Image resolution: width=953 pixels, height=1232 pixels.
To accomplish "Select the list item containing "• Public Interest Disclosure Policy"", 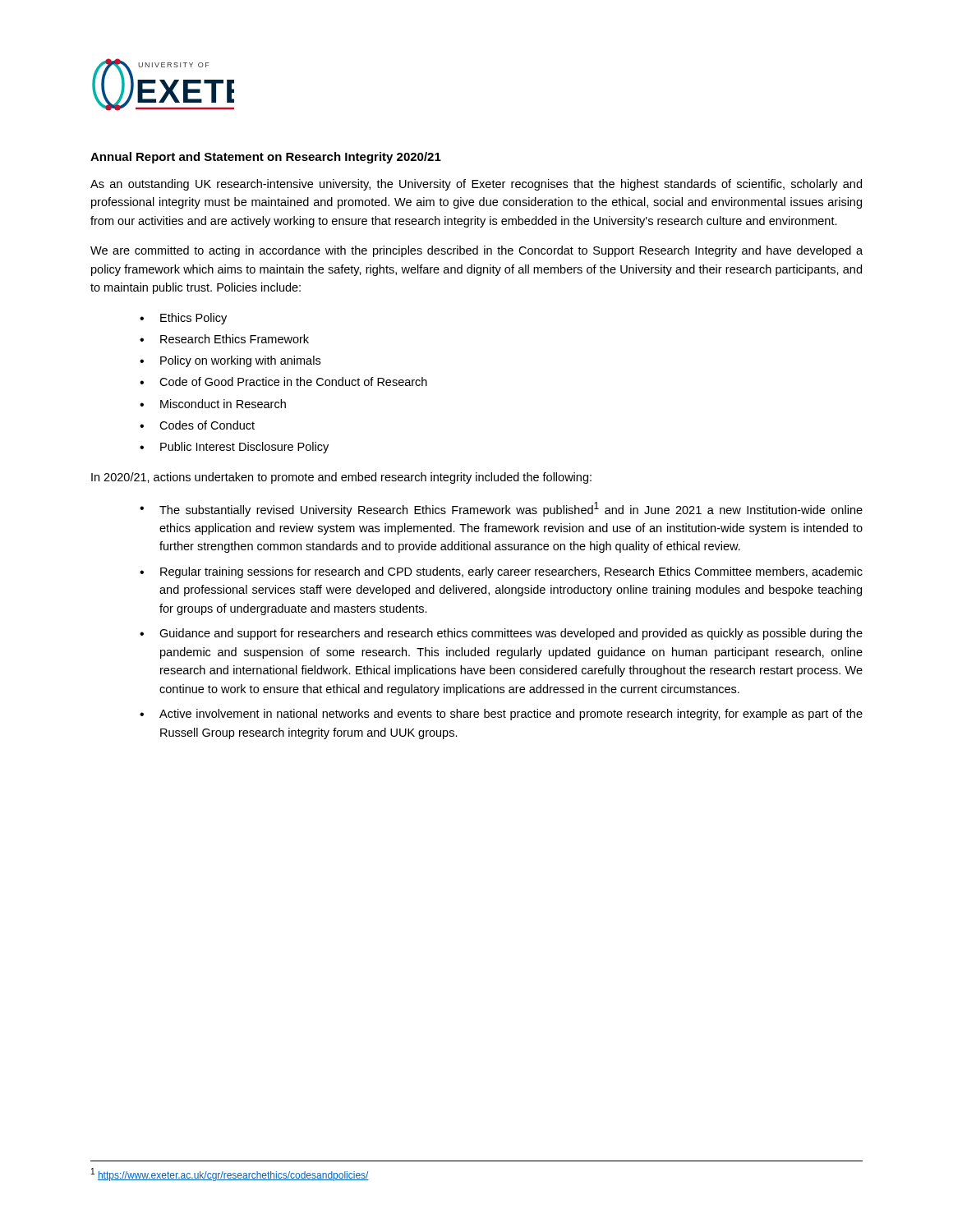I will pos(234,448).
